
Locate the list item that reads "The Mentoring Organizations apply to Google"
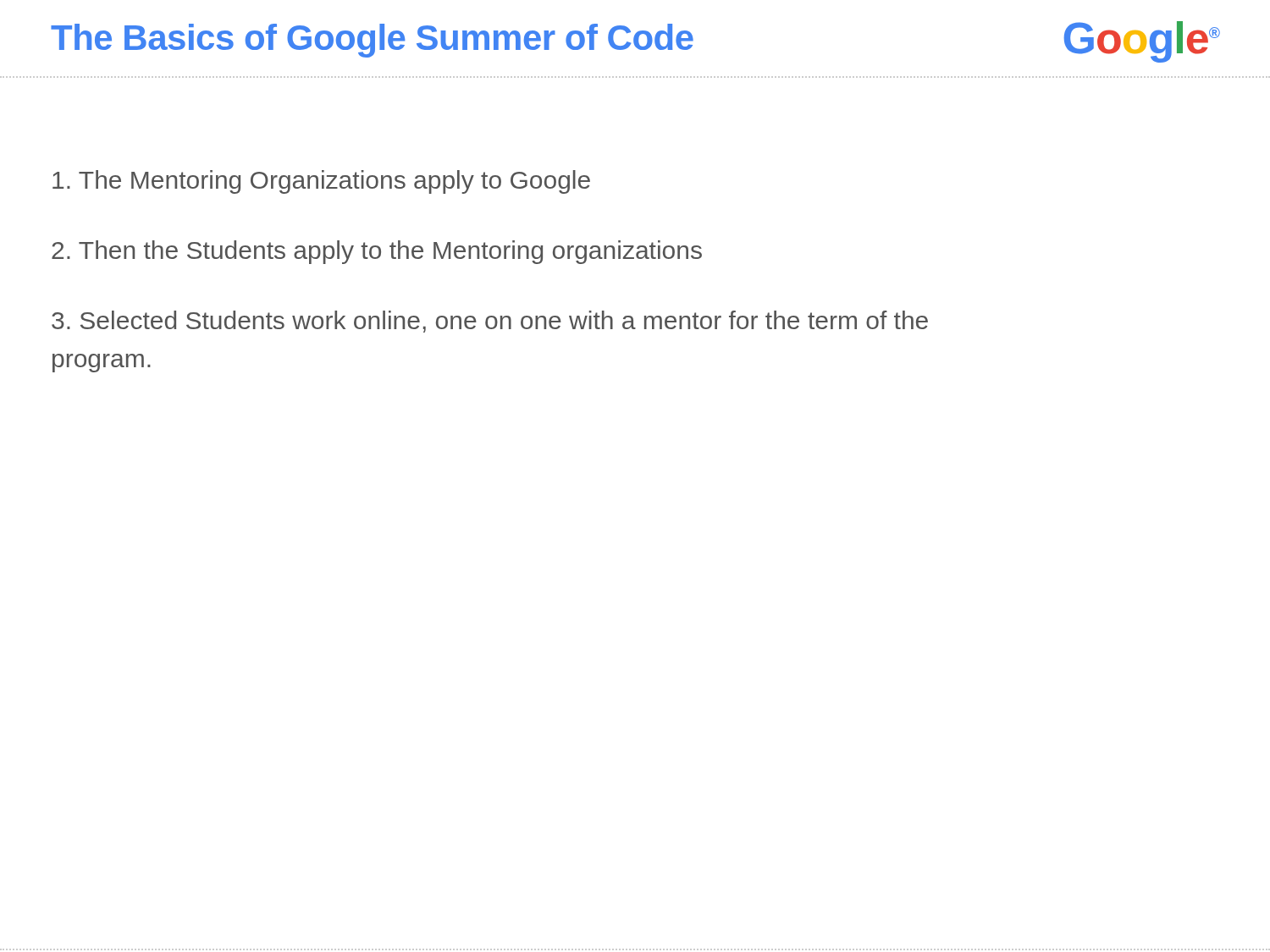(321, 180)
